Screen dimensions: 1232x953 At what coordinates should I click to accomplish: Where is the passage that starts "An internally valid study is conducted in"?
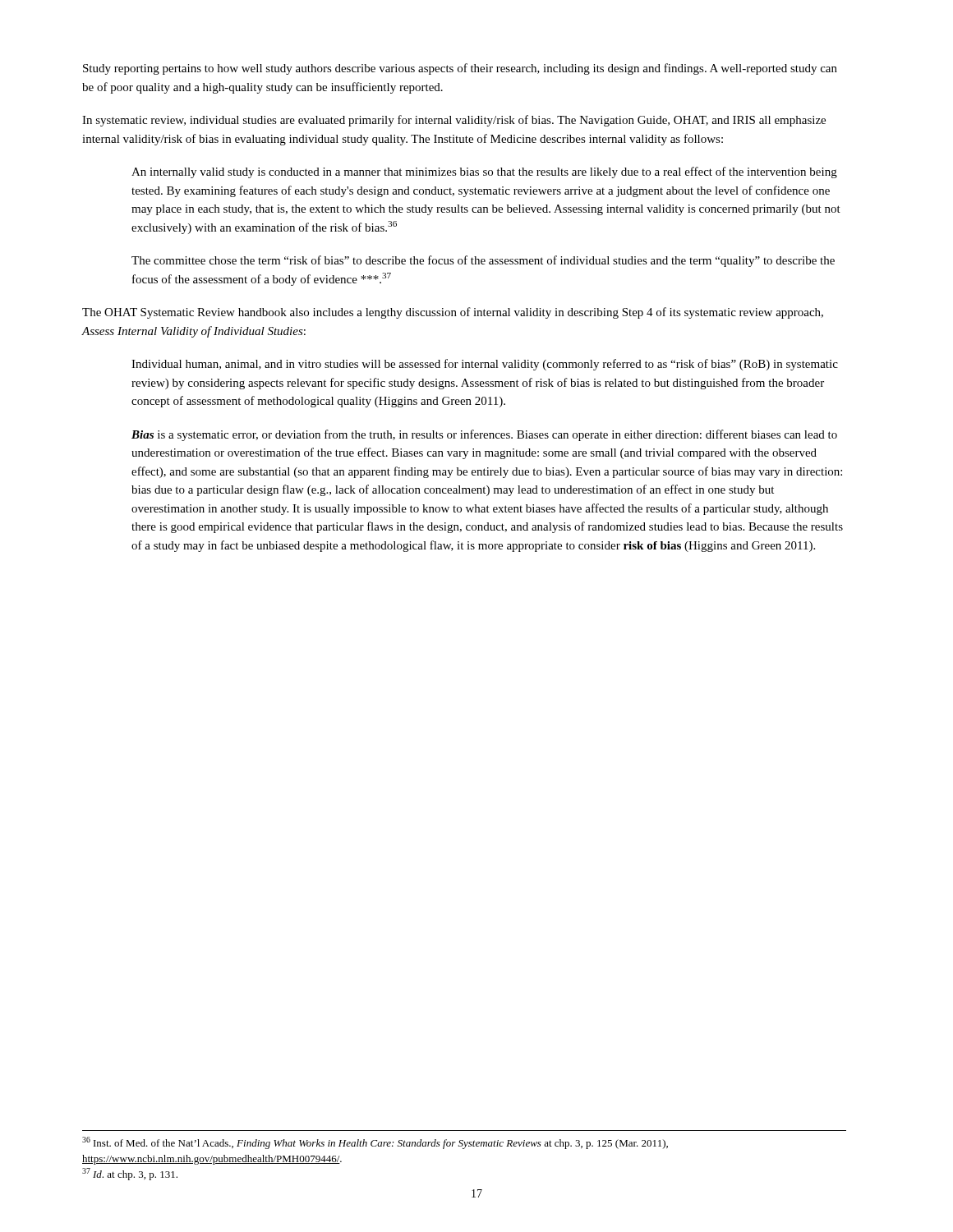click(486, 199)
